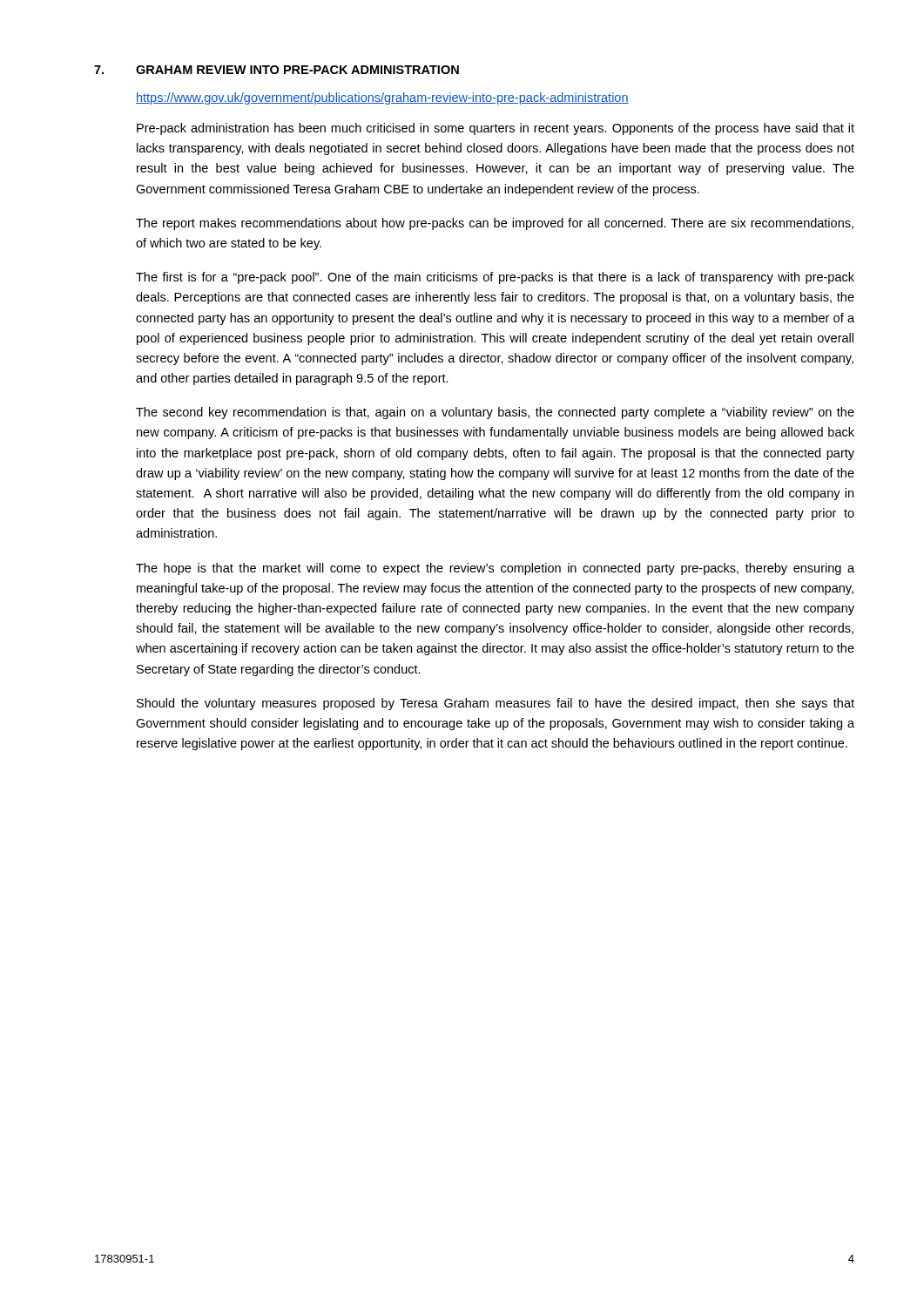Click a section header
924x1307 pixels.
click(x=277, y=70)
